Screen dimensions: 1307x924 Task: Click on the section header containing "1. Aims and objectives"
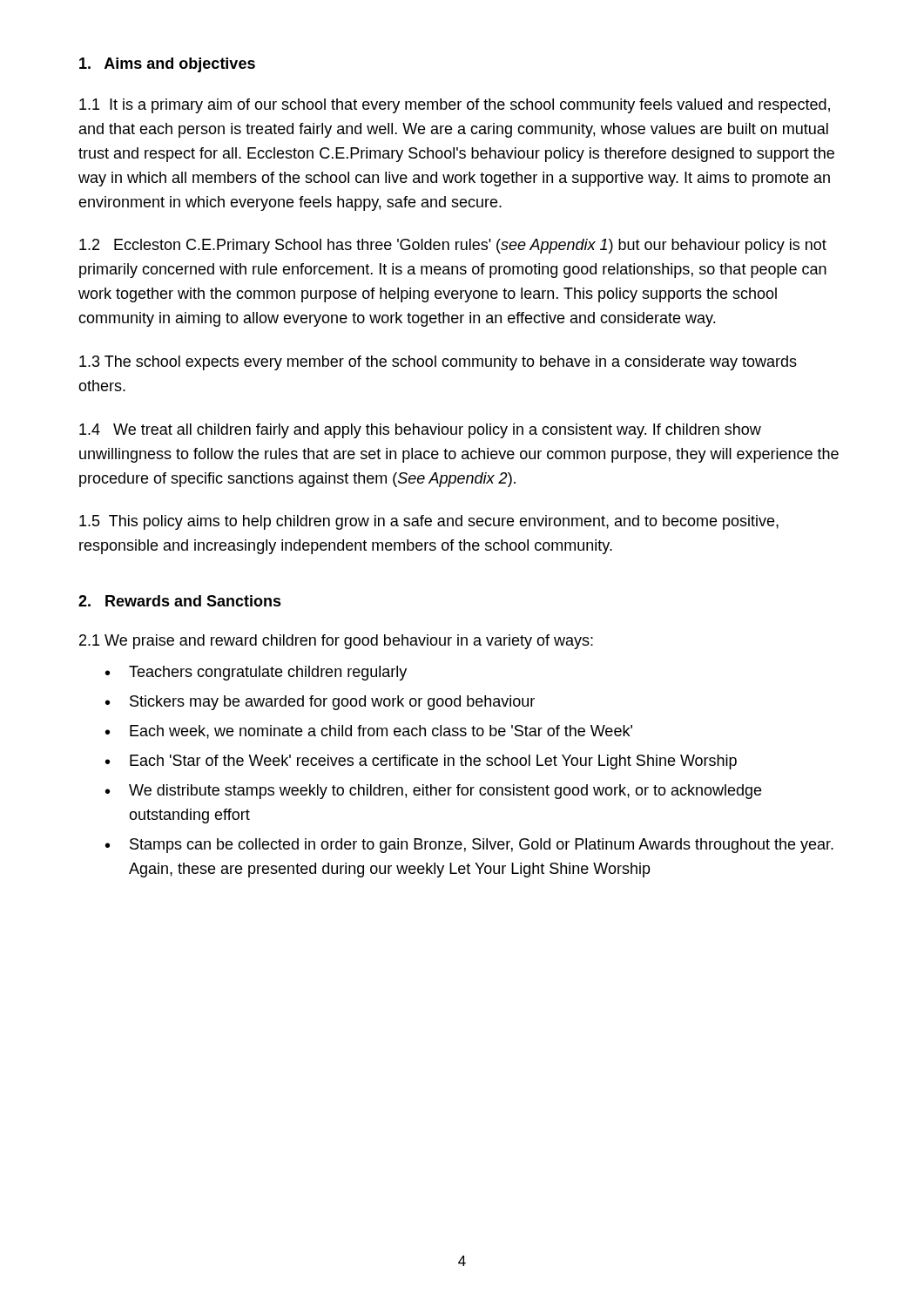pos(167,64)
